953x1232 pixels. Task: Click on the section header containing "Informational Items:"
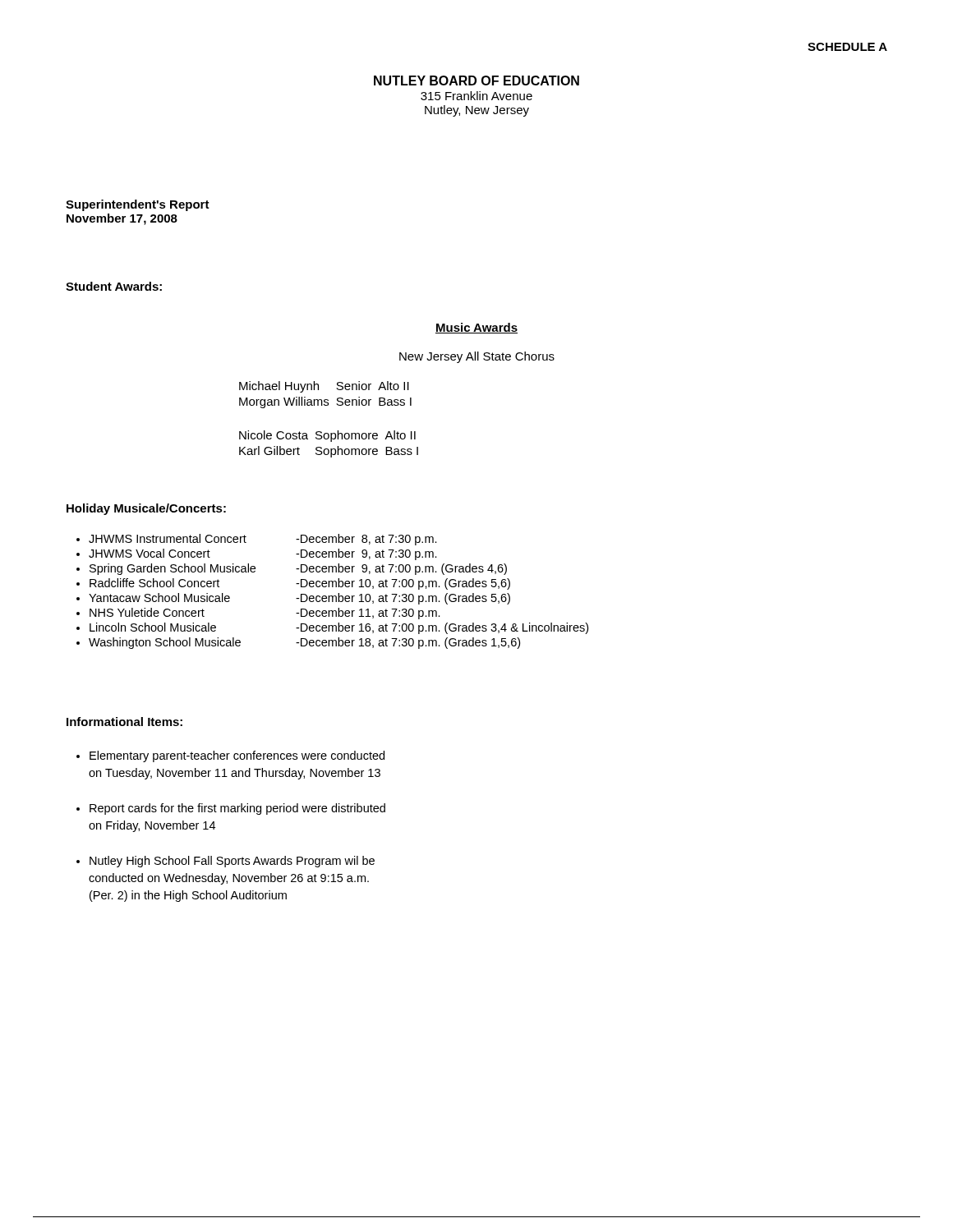click(125, 722)
